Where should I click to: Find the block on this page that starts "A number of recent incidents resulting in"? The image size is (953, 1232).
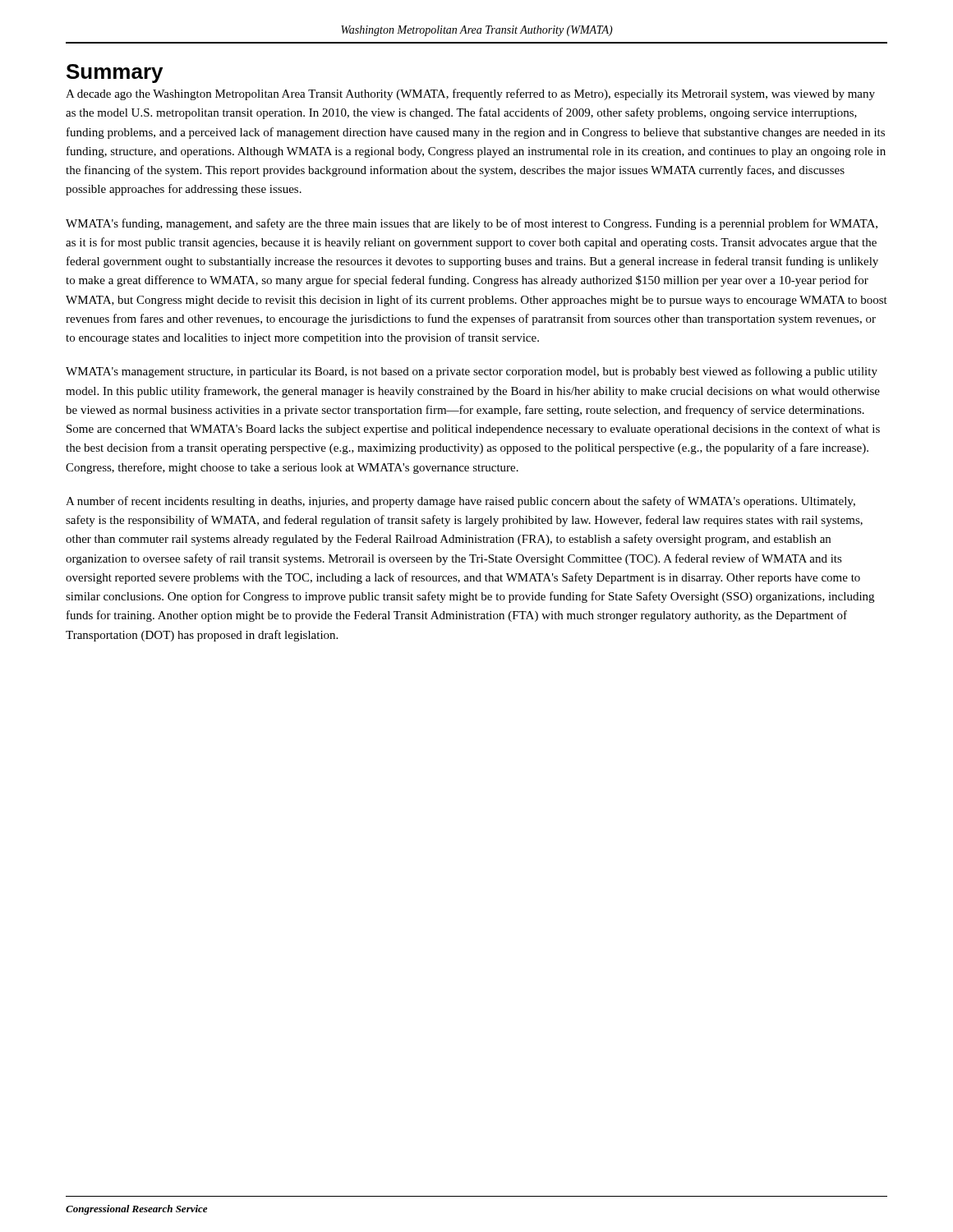pyautogui.click(x=470, y=568)
